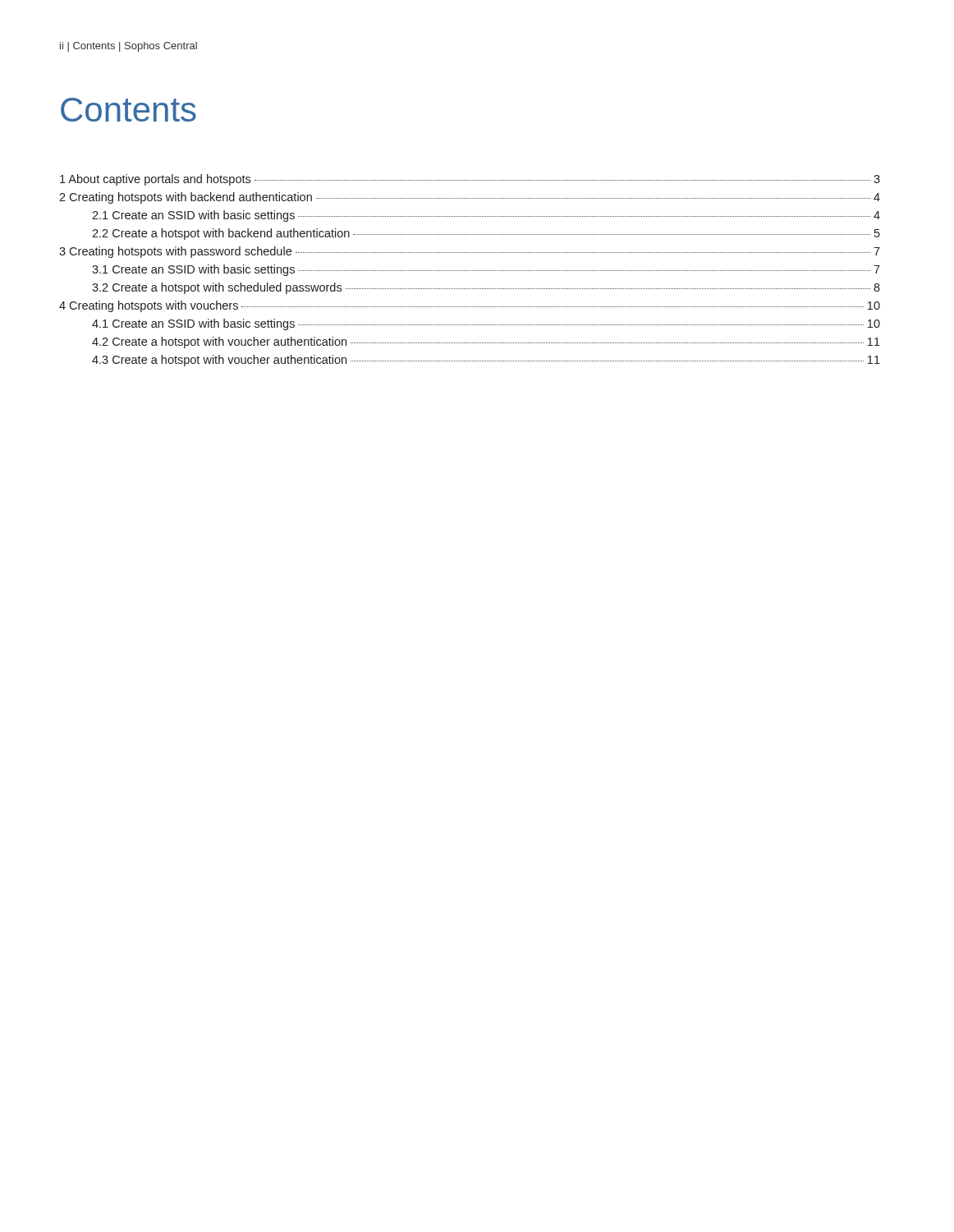954x1232 pixels.
Task: Find the text starting "3.2 Create a"
Action: [470, 287]
